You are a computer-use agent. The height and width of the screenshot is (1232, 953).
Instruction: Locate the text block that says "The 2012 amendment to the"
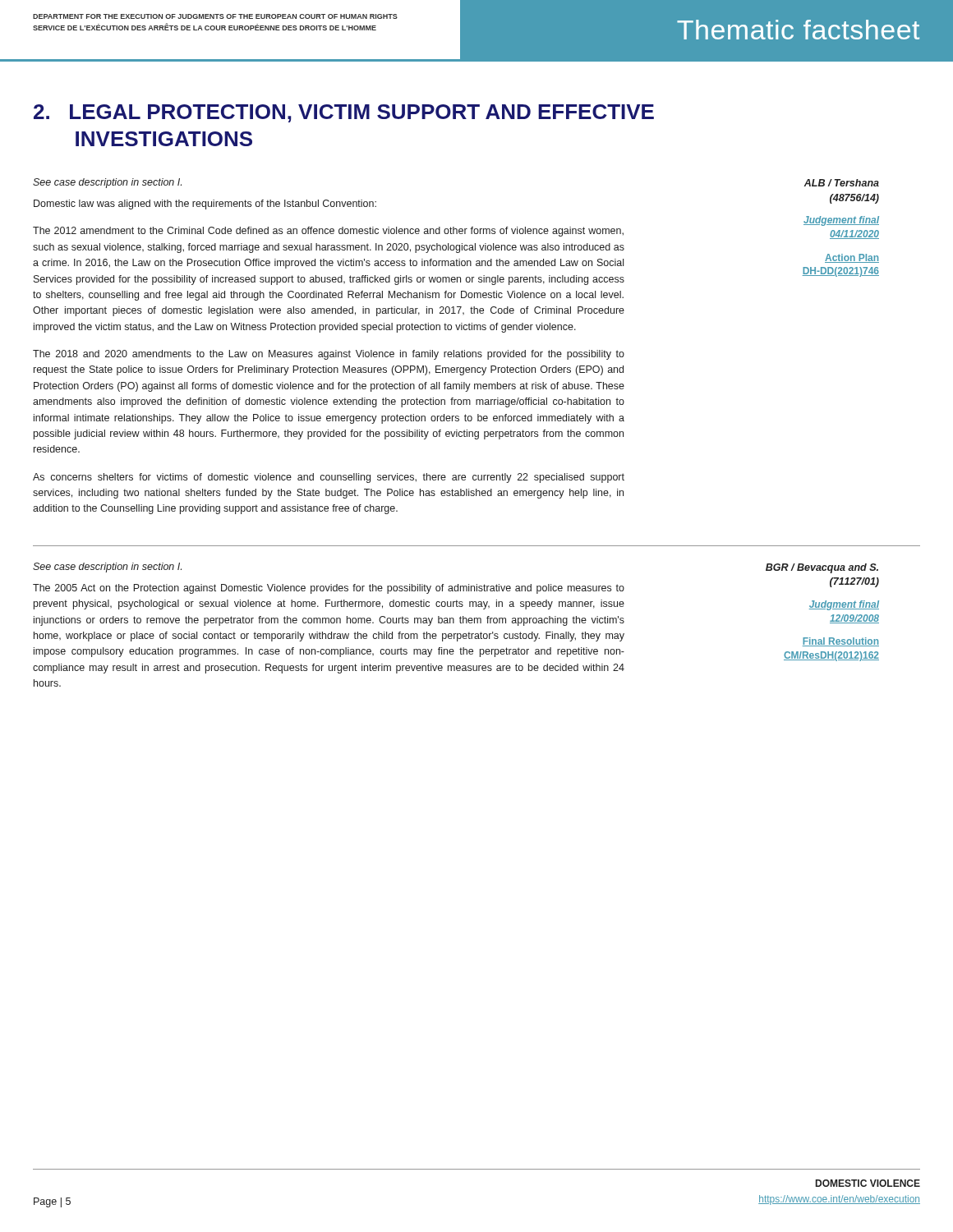[329, 279]
